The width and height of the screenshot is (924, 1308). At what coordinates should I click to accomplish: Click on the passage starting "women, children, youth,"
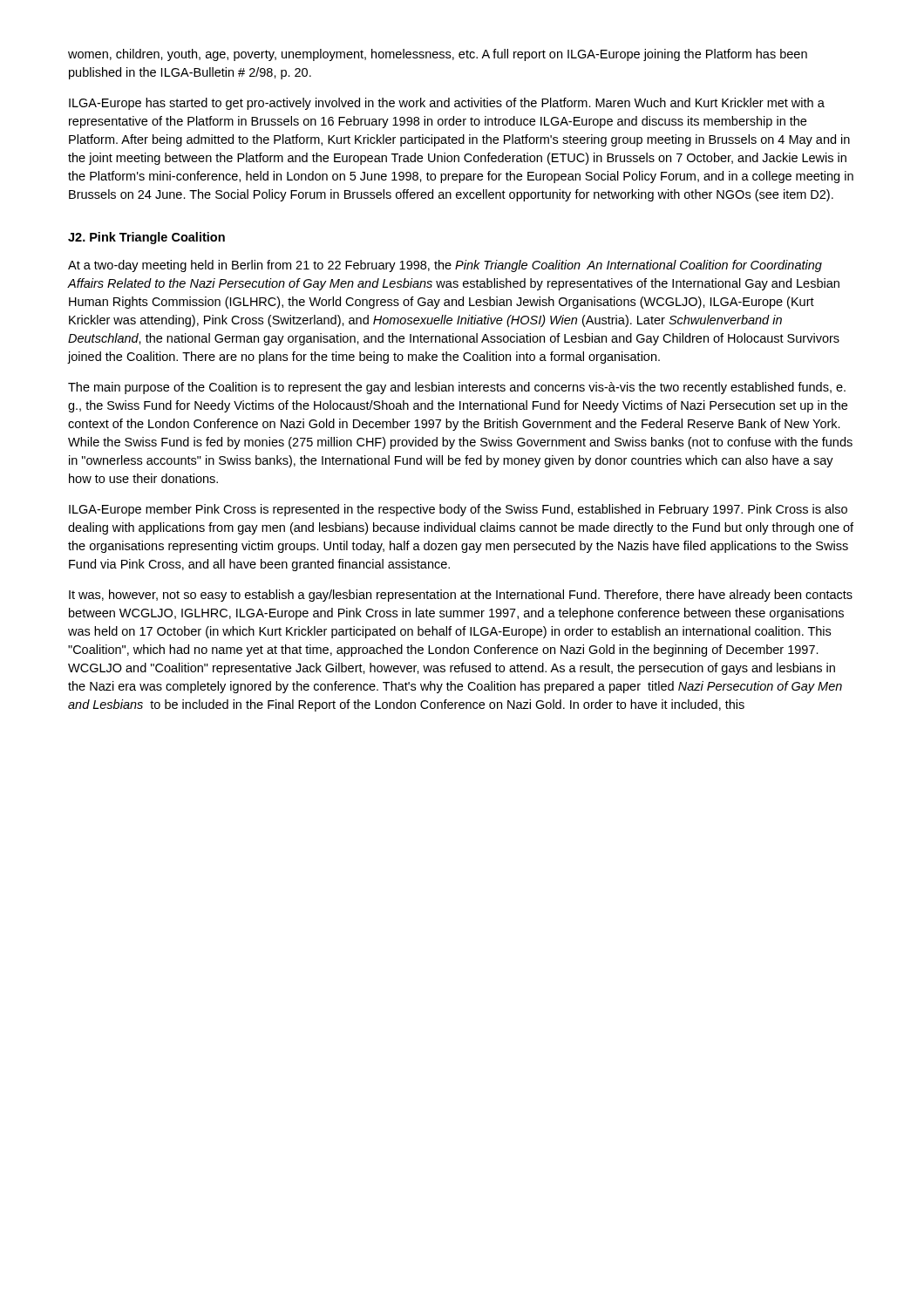click(462, 64)
